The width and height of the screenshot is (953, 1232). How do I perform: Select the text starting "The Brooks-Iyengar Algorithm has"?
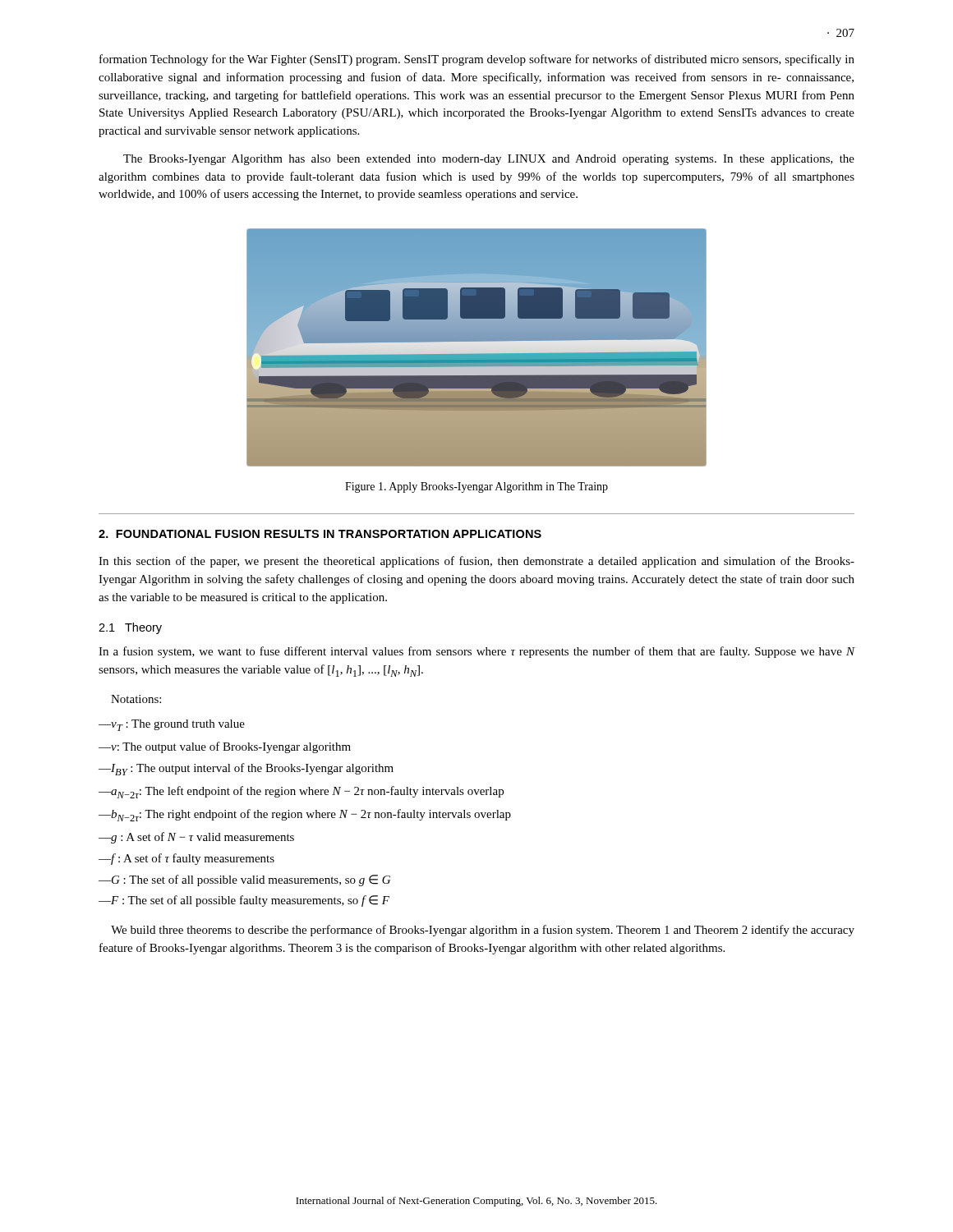click(x=476, y=176)
